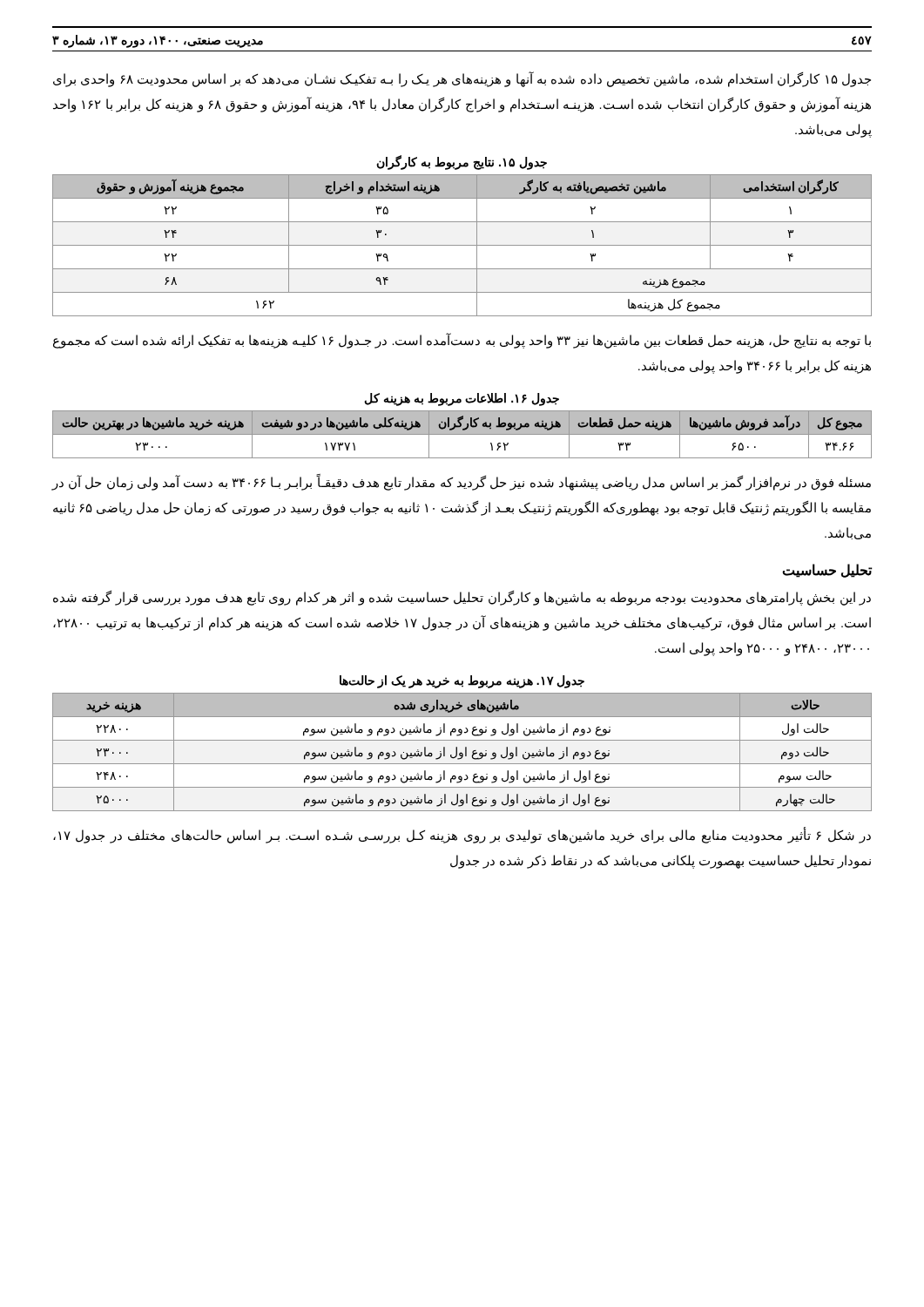
Task: Select the text starting "با توجه به"
Action: 462,353
